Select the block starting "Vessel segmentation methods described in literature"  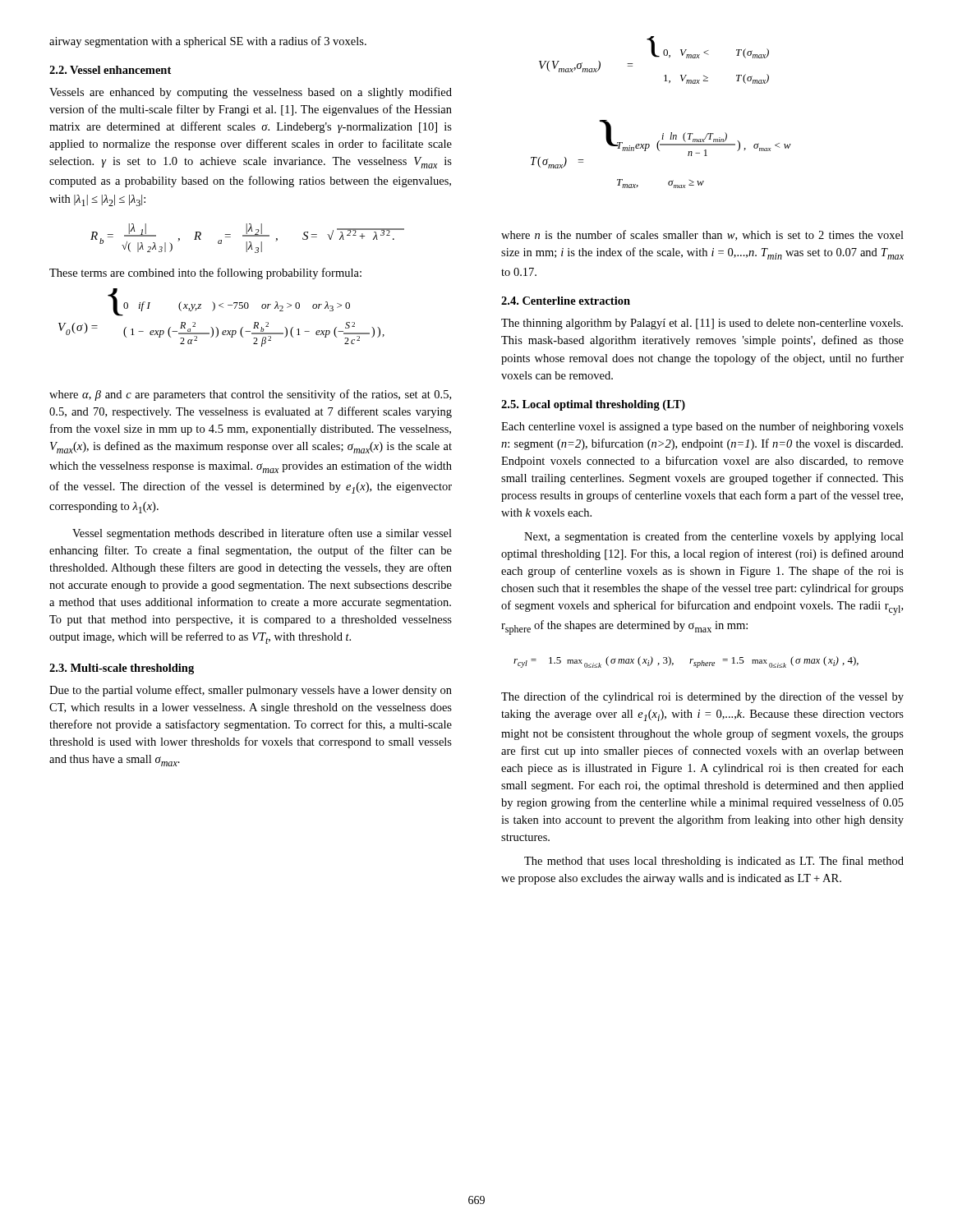(251, 586)
